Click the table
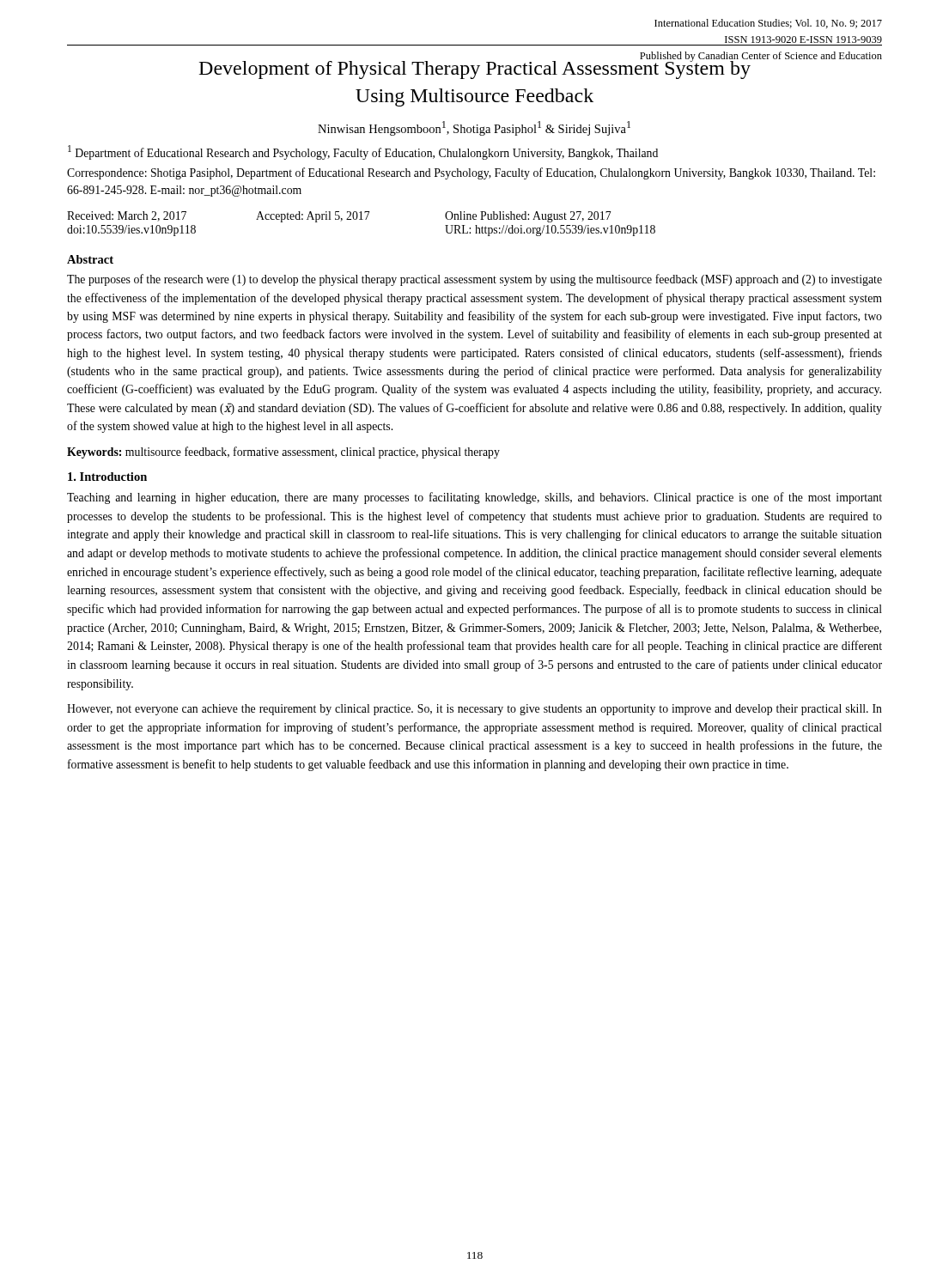The width and height of the screenshot is (949, 1288). (x=474, y=223)
